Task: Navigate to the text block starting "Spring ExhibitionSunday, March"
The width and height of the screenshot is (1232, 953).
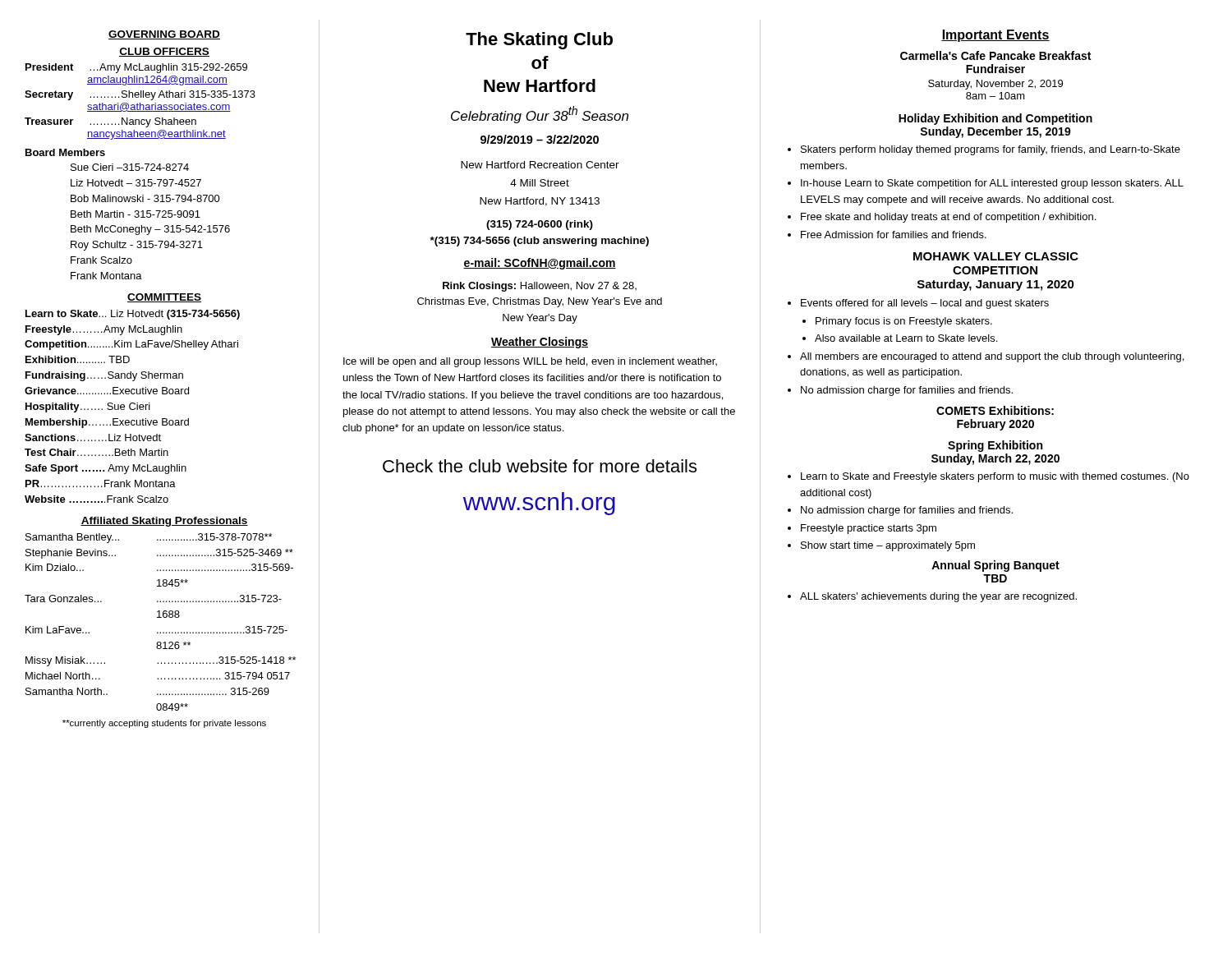Action: click(995, 452)
